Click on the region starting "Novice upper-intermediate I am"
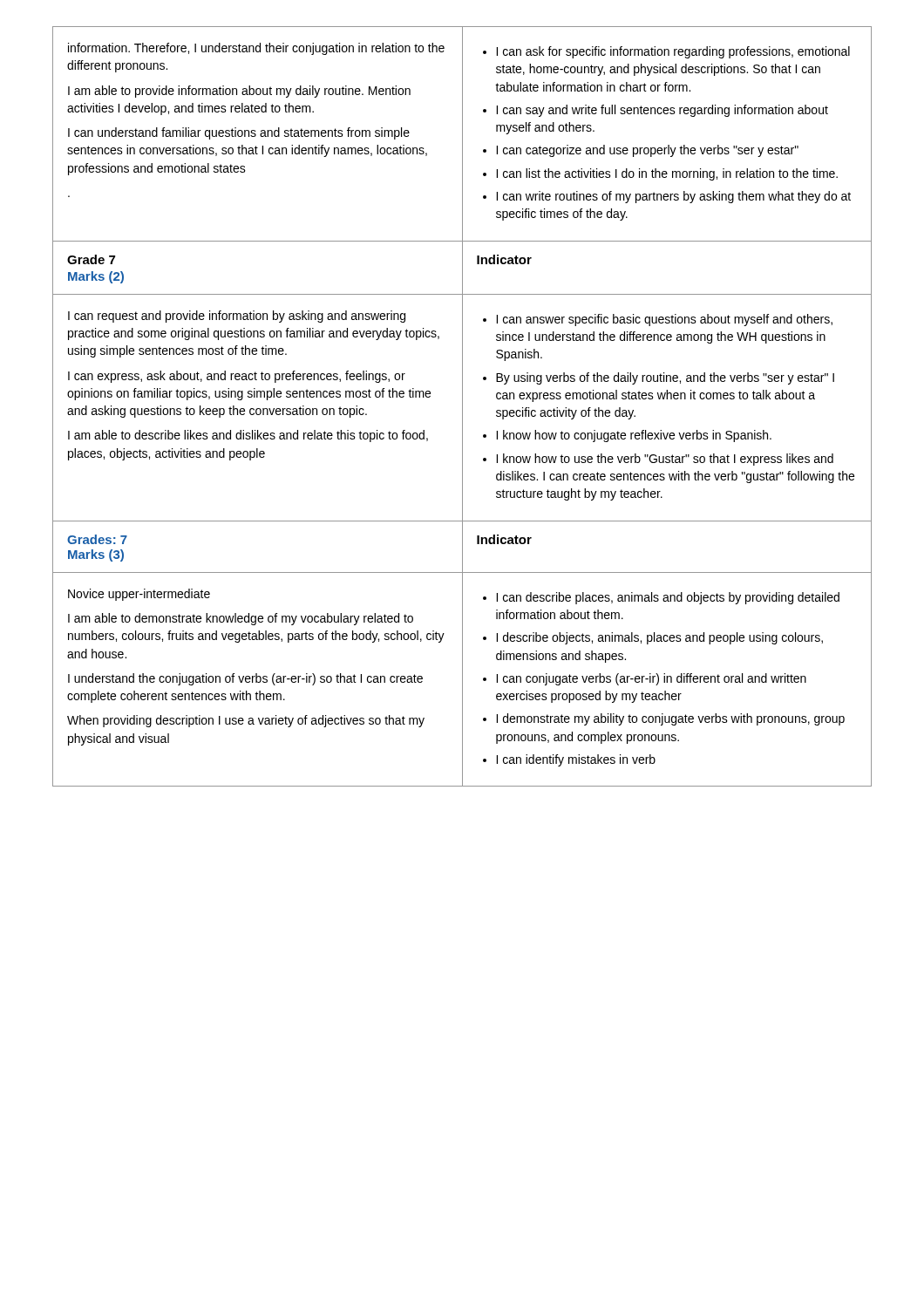Image resolution: width=924 pixels, height=1308 pixels. pos(257,666)
